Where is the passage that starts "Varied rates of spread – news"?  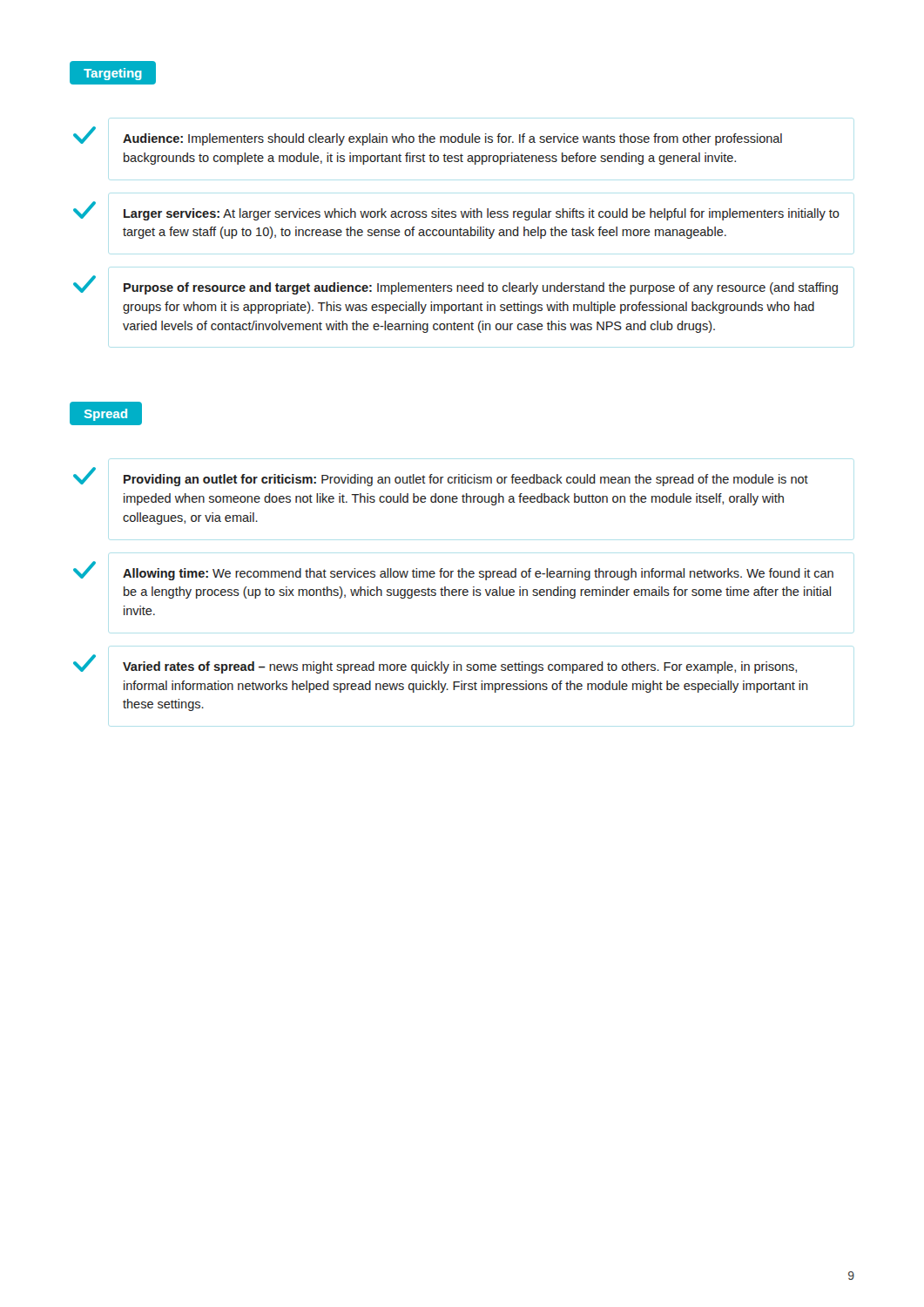coord(462,686)
